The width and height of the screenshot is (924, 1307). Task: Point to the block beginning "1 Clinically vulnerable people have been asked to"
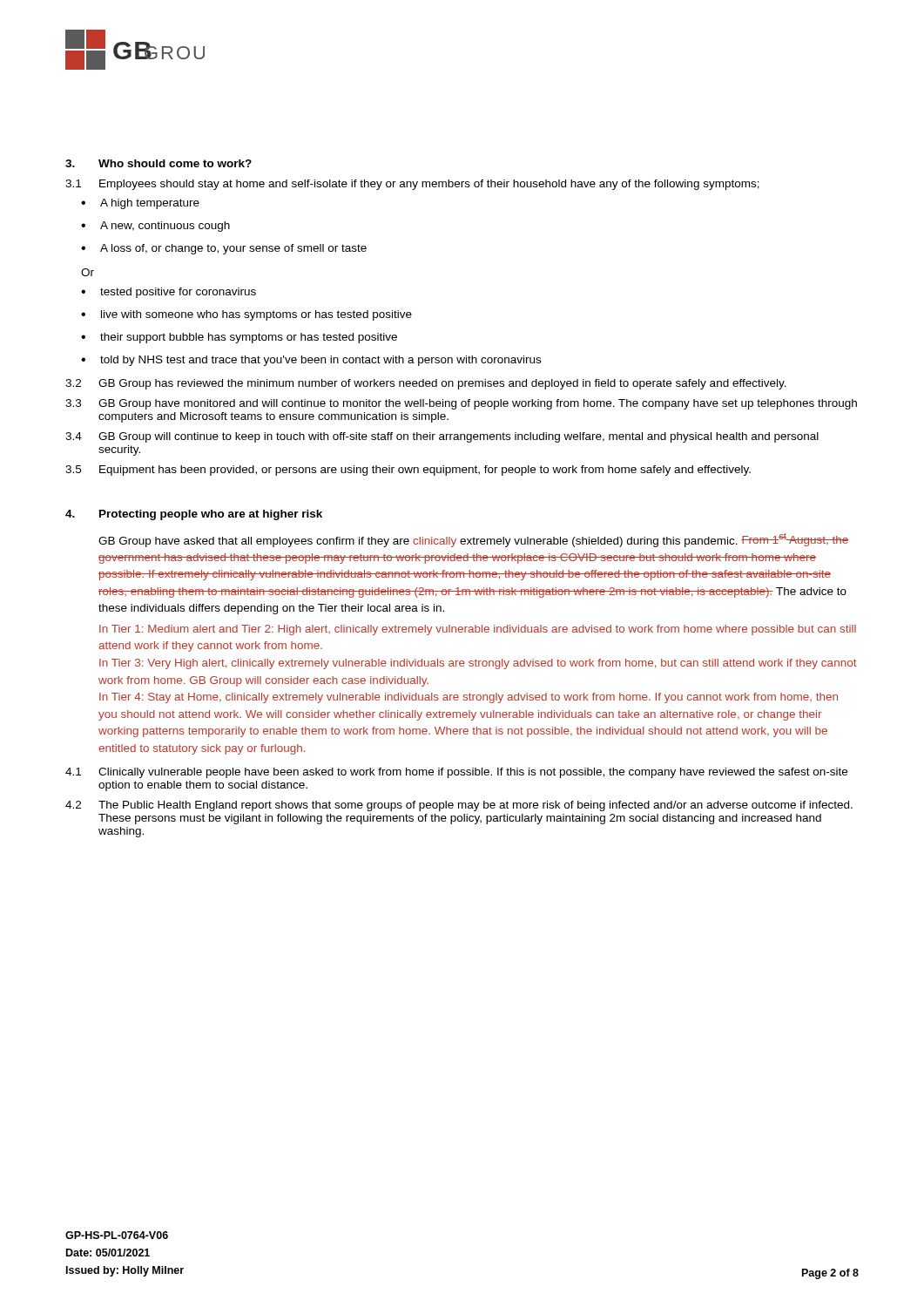462,778
